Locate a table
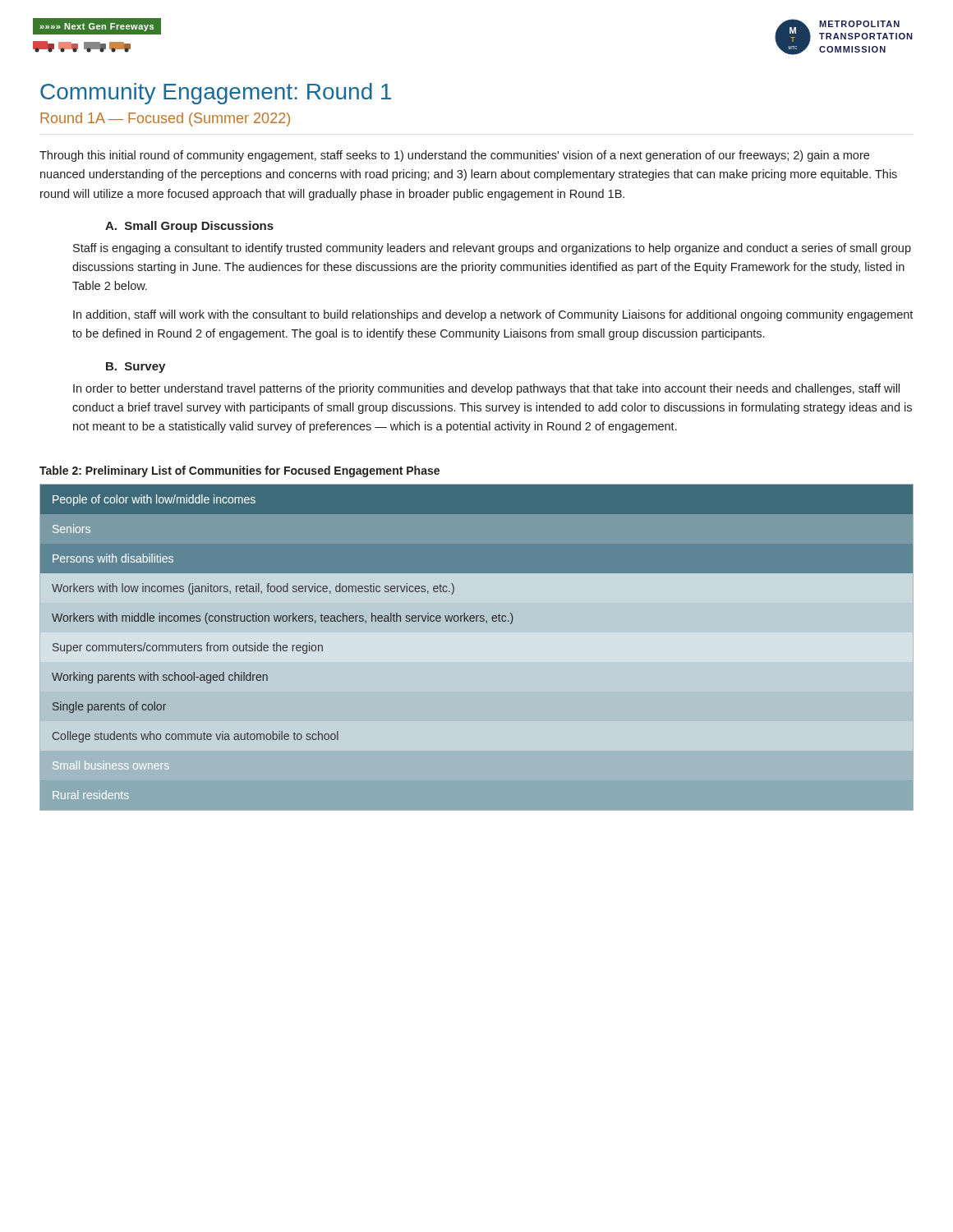This screenshot has width=953, height=1232. tap(476, 647)
